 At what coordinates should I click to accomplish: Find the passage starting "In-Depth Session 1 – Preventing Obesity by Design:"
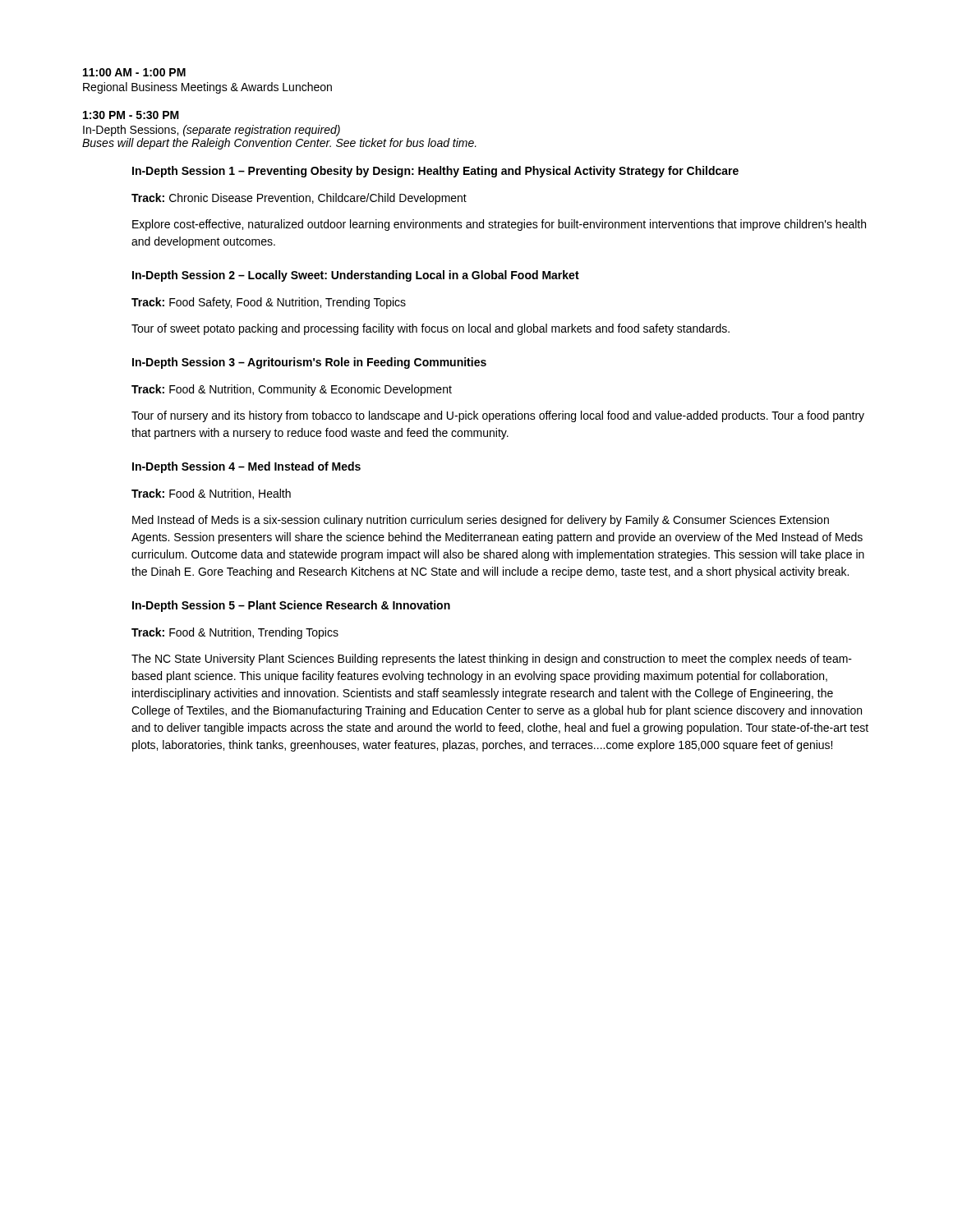point(435,171)
